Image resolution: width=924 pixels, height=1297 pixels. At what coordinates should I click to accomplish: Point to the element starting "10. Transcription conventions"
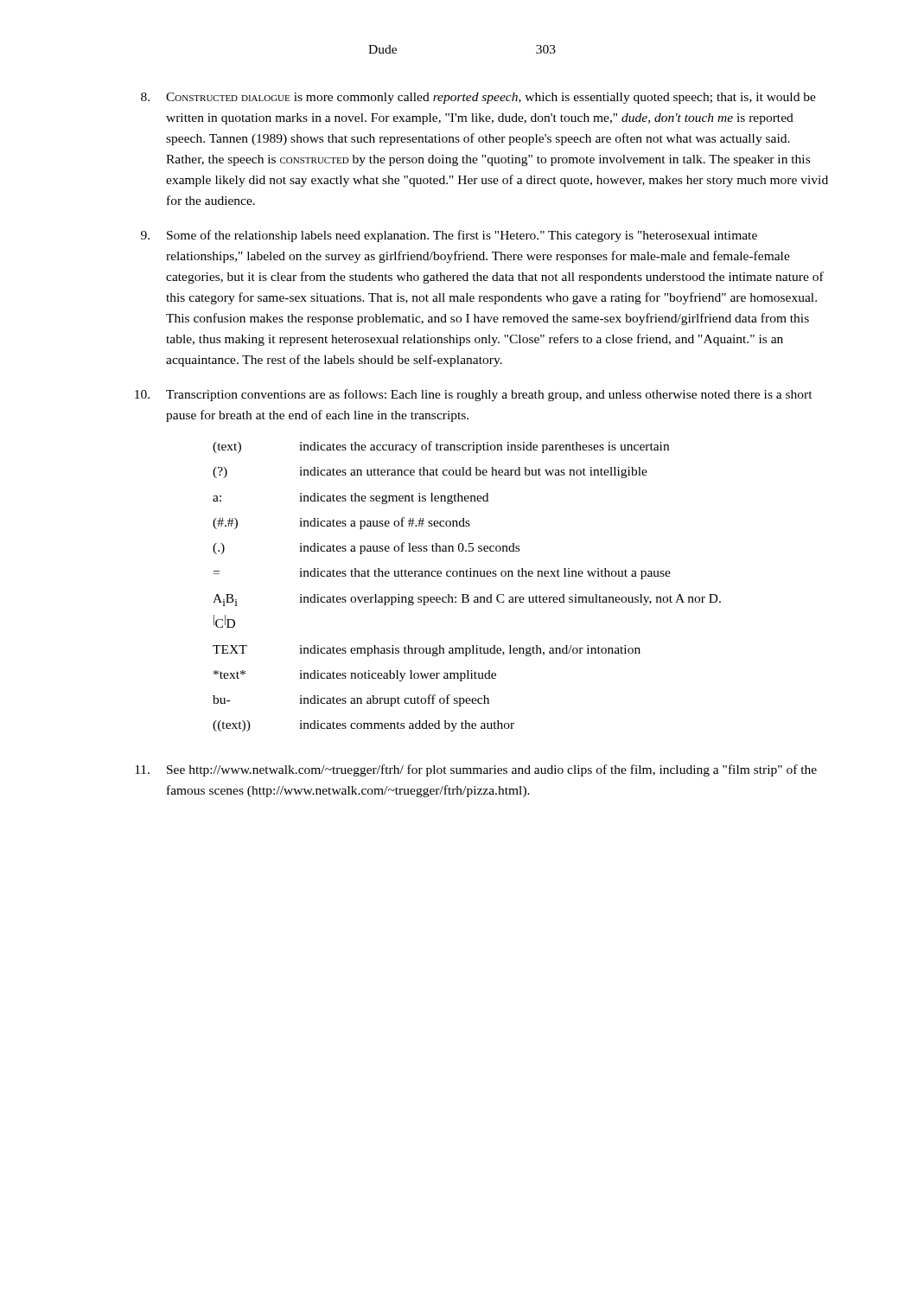466,565
